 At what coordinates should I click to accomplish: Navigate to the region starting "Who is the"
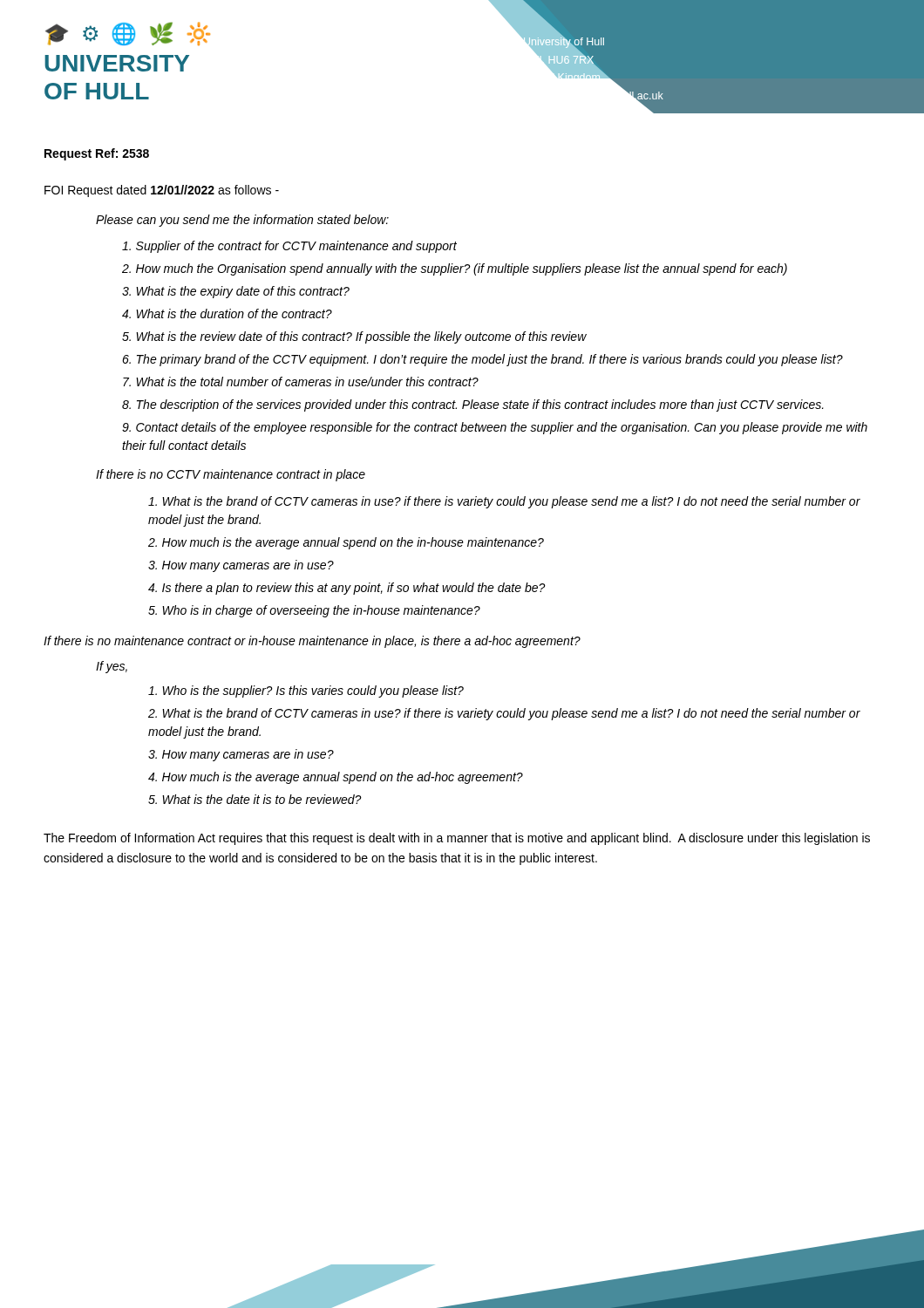(306, 691)
